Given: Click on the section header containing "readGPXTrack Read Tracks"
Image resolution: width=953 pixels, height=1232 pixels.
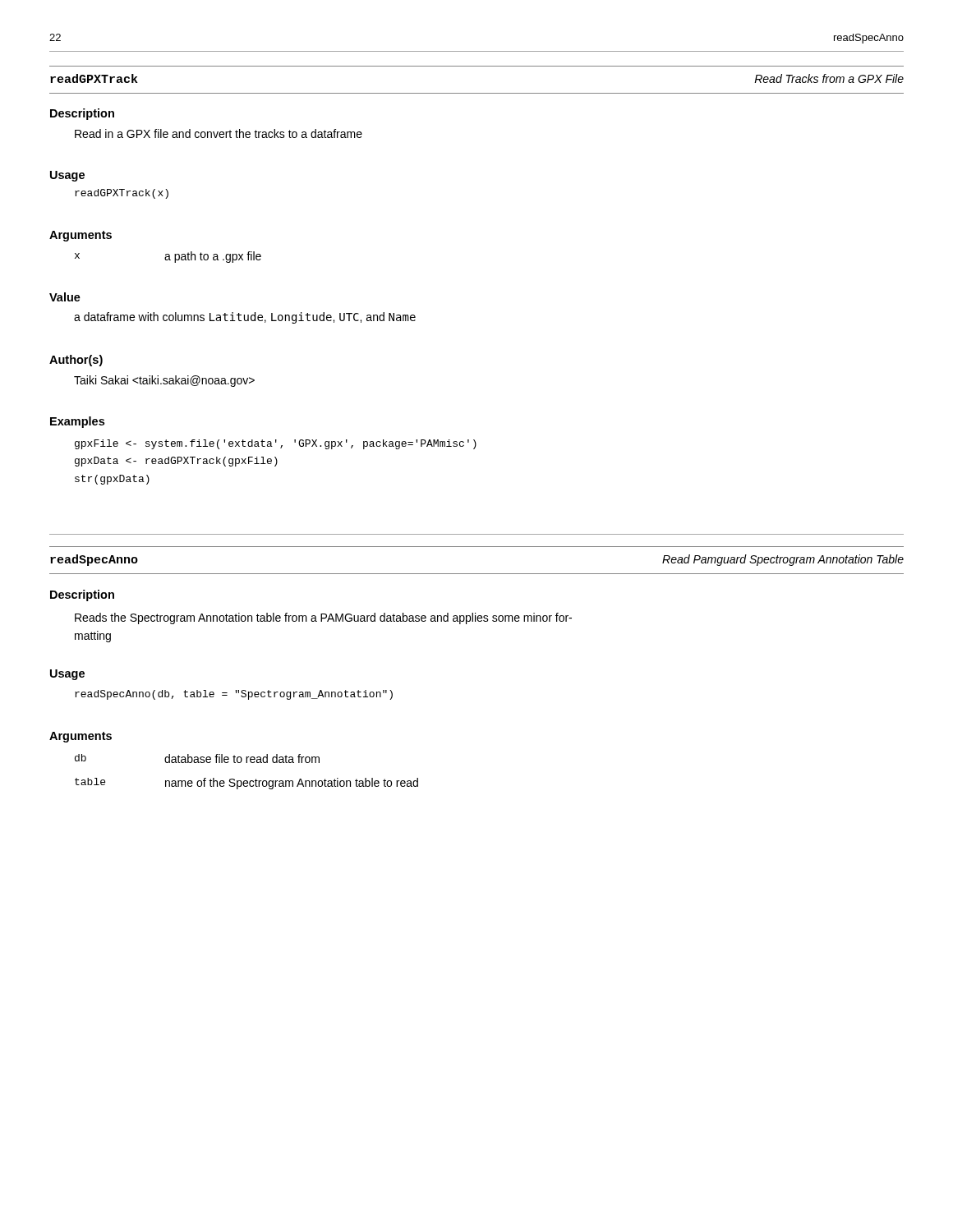Looking at the screenshot, I should 97,78.
